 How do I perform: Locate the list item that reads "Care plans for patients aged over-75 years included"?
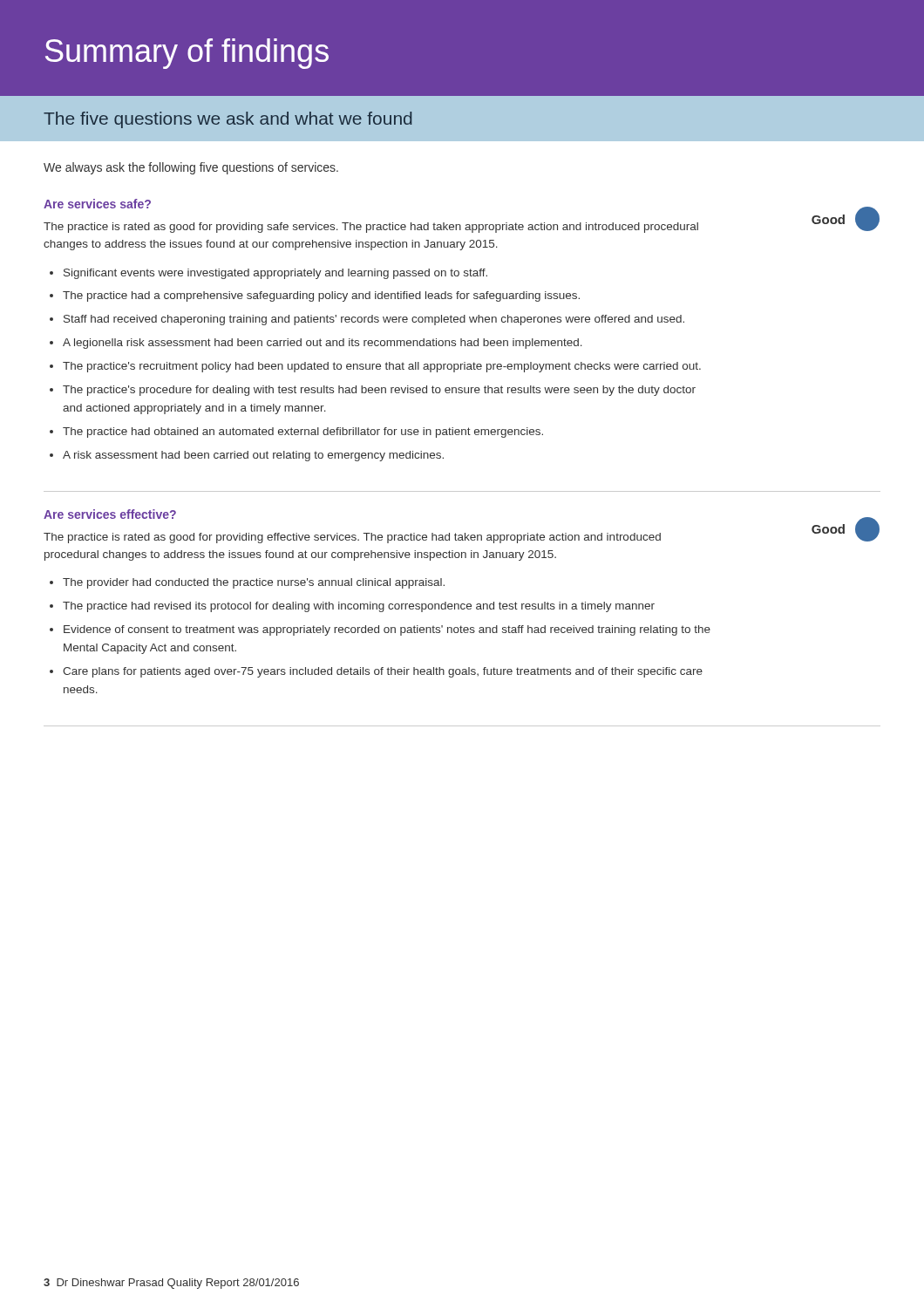pos(383,680)
